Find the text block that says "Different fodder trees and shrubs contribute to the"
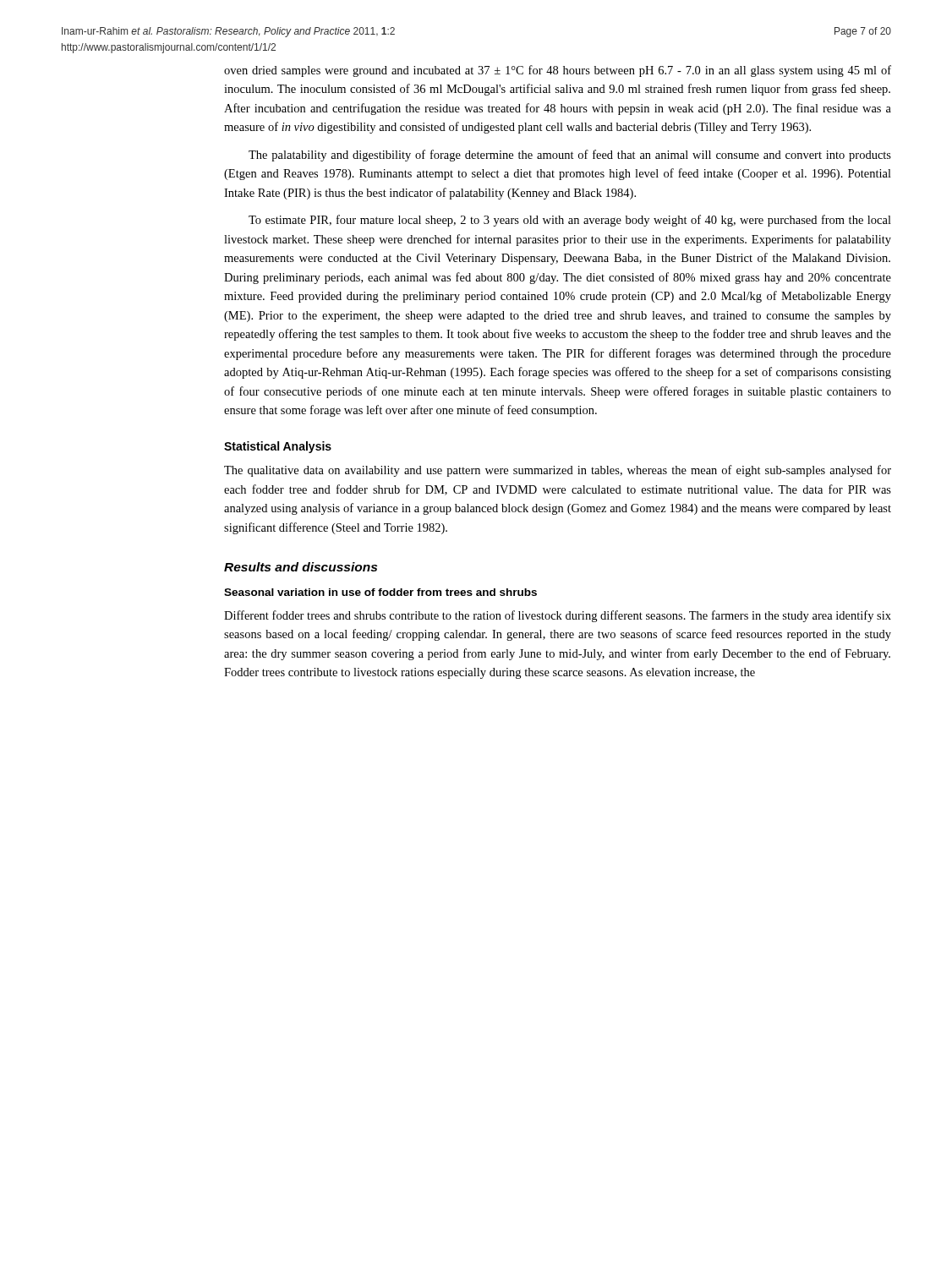 (x=558, y=644)
